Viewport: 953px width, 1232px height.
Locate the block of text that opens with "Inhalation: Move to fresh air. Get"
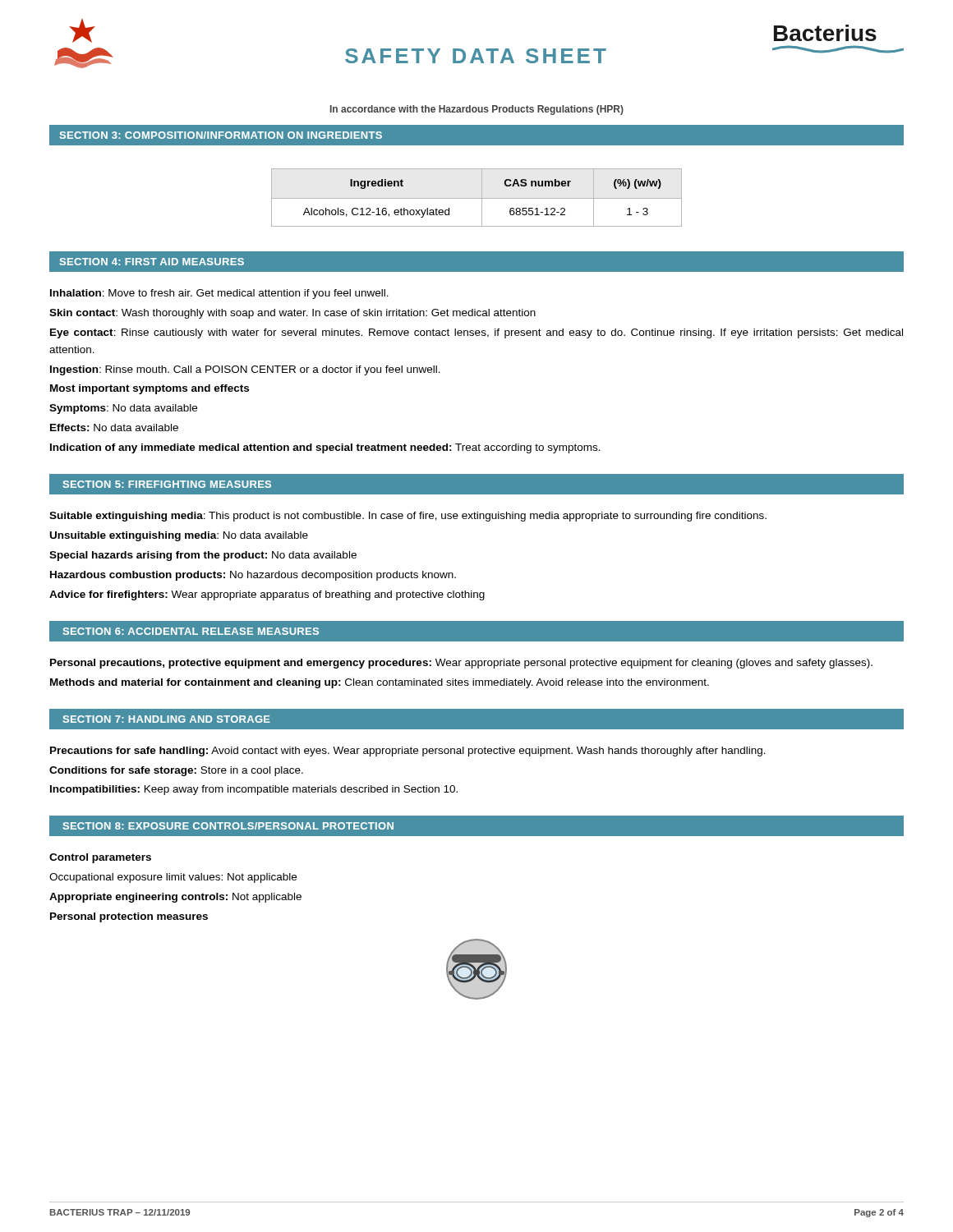(x=219, y=294)
